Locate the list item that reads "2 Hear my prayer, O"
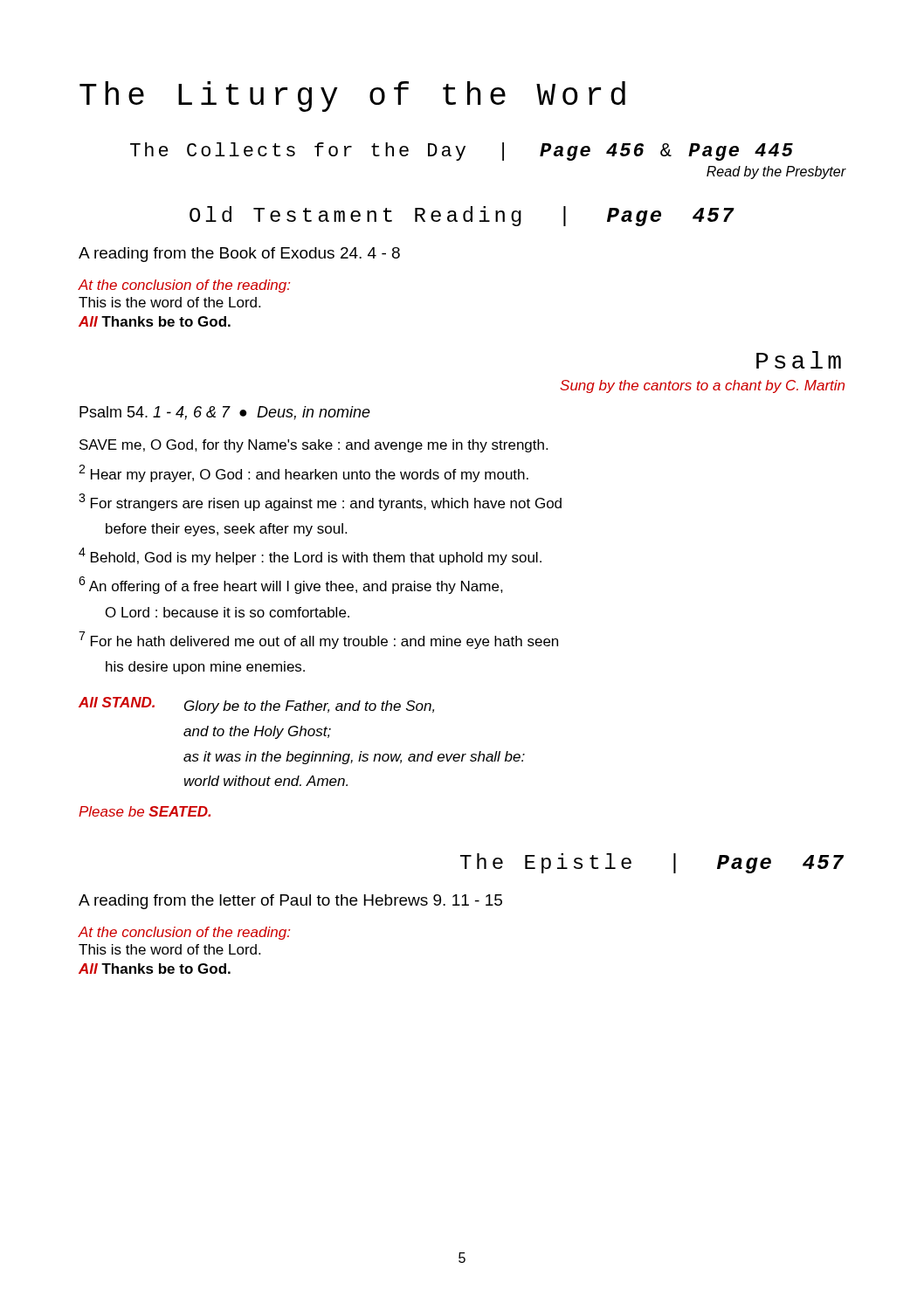The width and height of the screenshot is (924, 1310). 462,473
